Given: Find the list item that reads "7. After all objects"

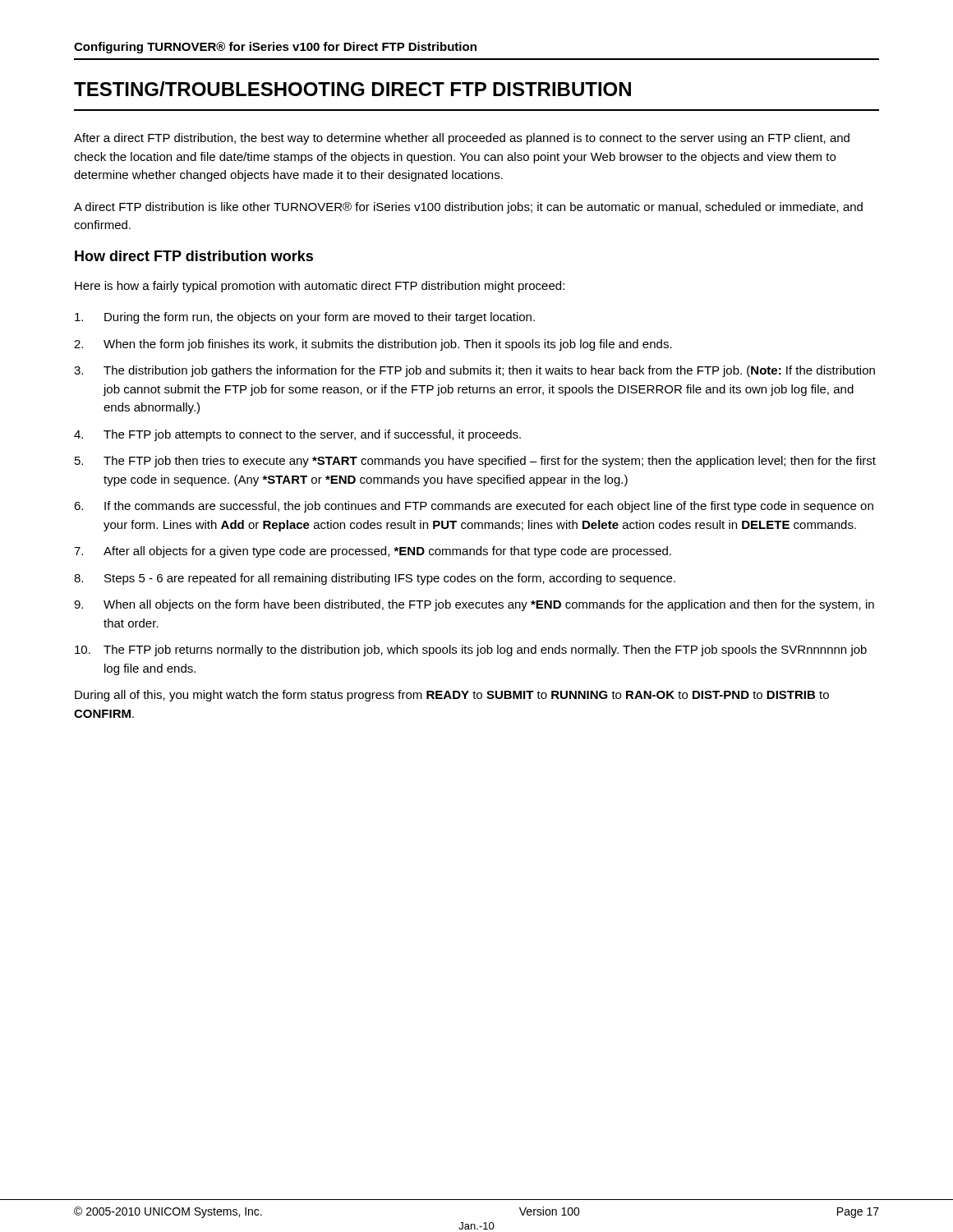Looking at the screenshot, I should 476,551.
